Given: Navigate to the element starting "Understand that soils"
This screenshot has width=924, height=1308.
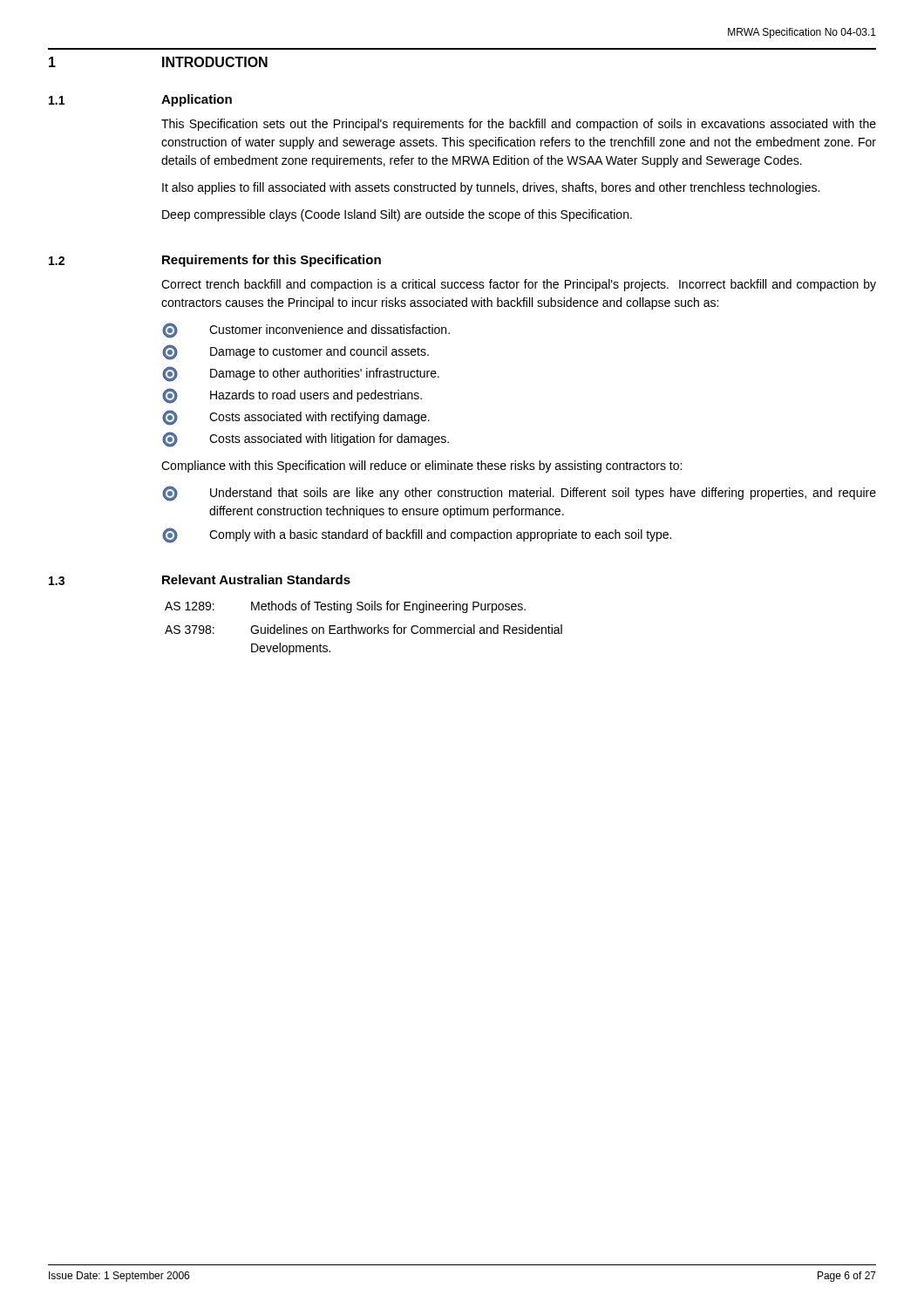Looking at the screenshot, I should pos(519,502).
